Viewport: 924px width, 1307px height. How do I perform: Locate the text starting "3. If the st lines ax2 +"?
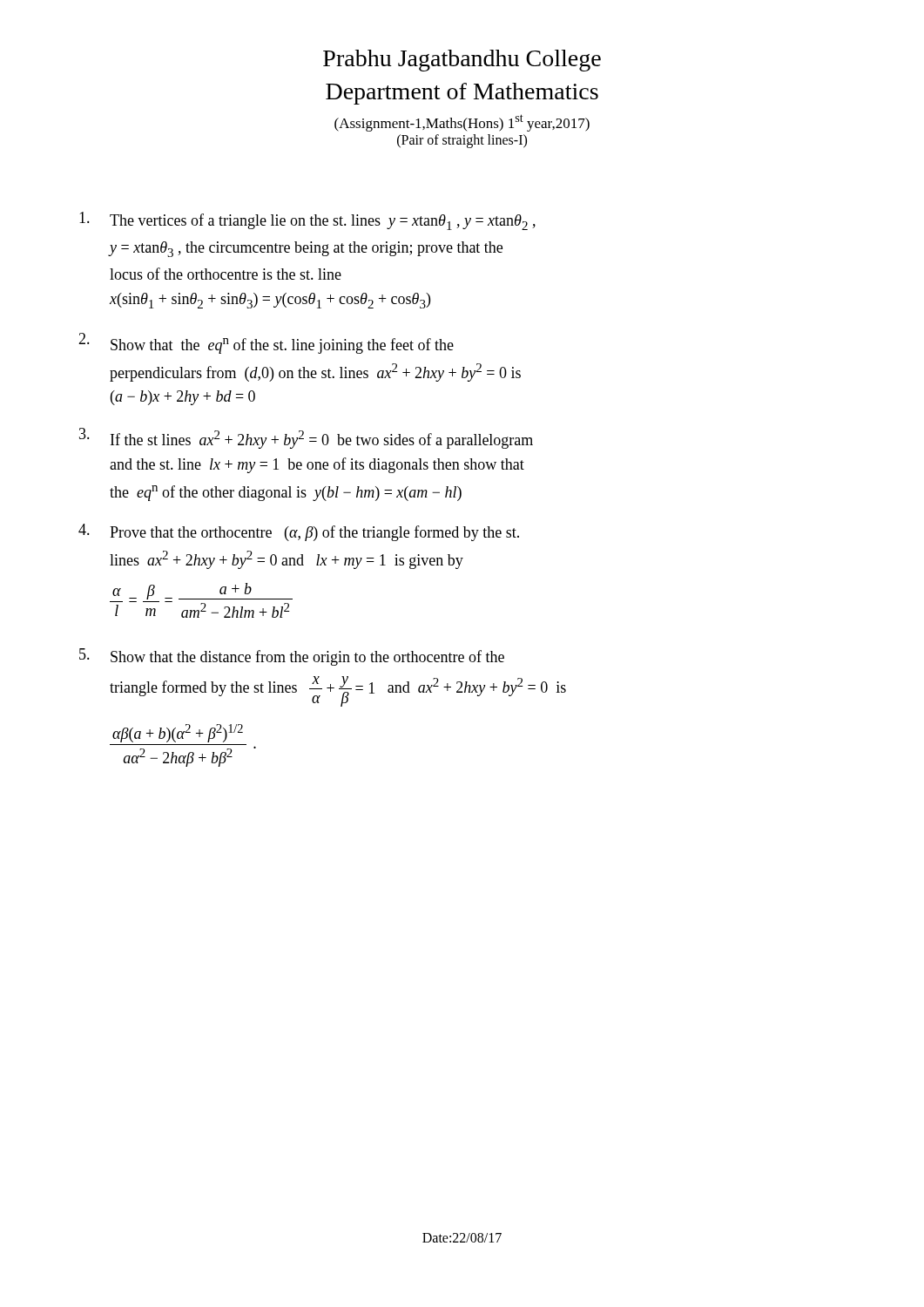(x=466, y=465)
